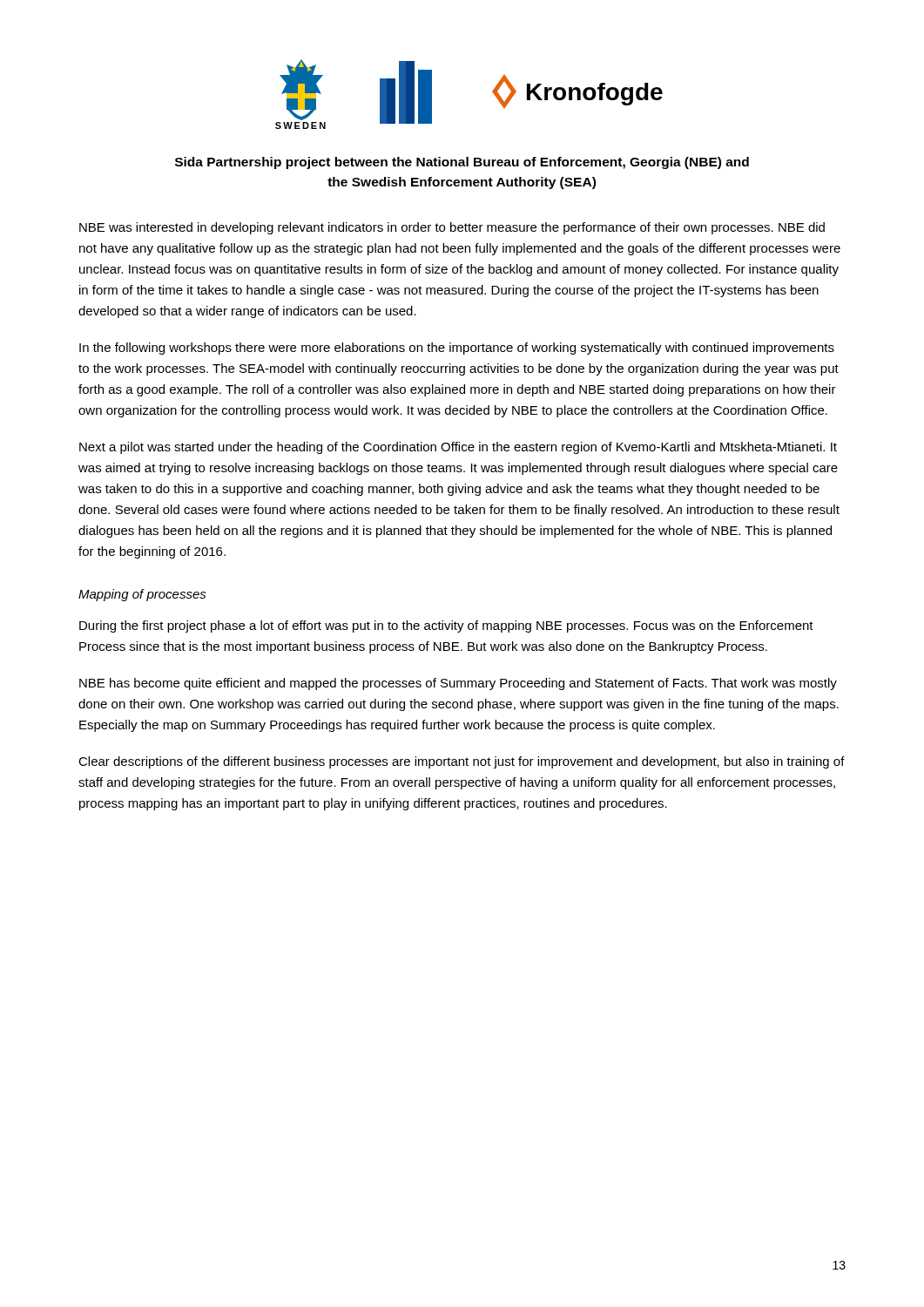Screen dimensions: 1307x924
Task: Locate the block of text that opens with "Clear descriptions of"
Action: [461, 782]
